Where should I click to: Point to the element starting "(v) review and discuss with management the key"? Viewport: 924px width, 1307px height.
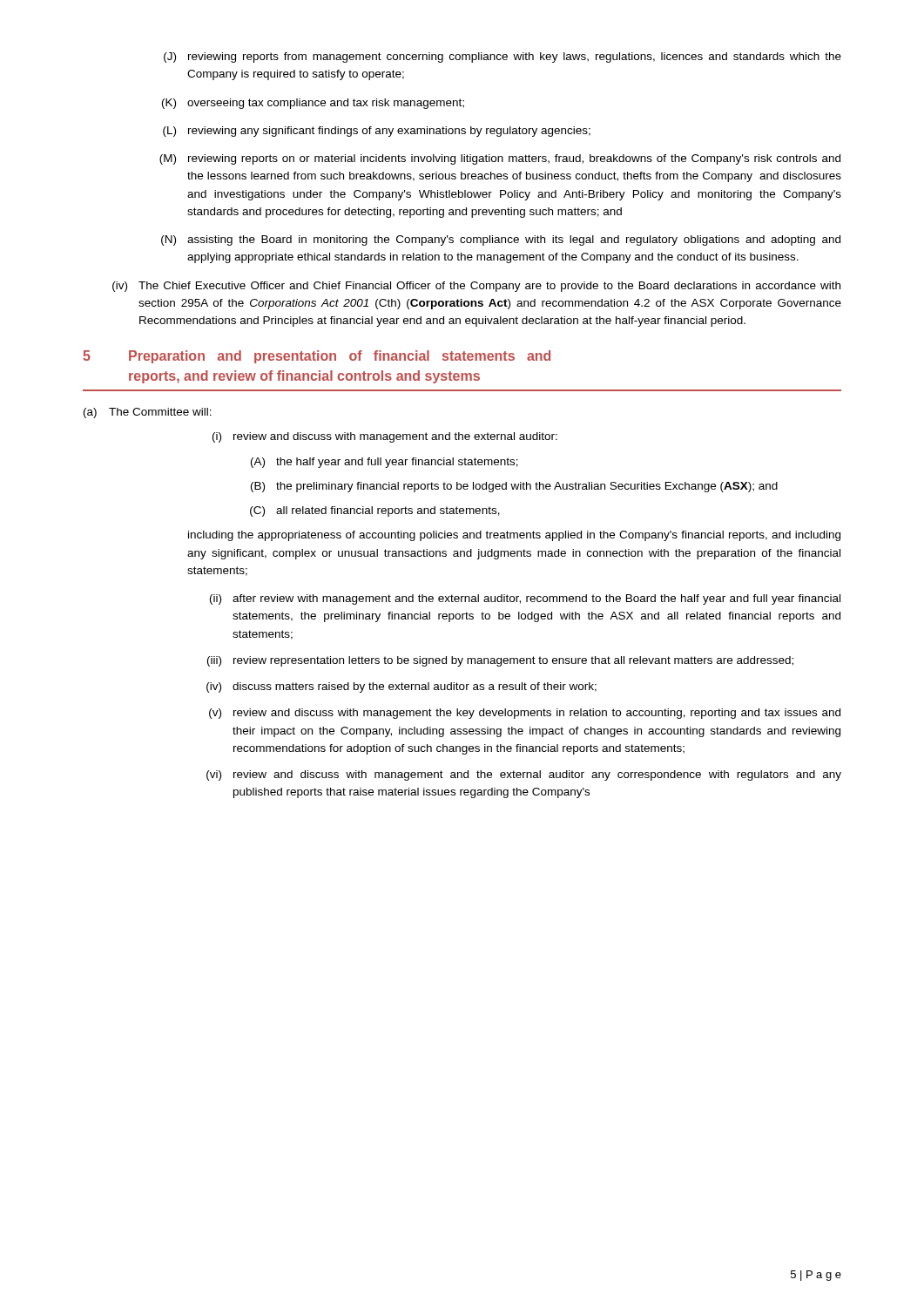(x=514, y=731)
